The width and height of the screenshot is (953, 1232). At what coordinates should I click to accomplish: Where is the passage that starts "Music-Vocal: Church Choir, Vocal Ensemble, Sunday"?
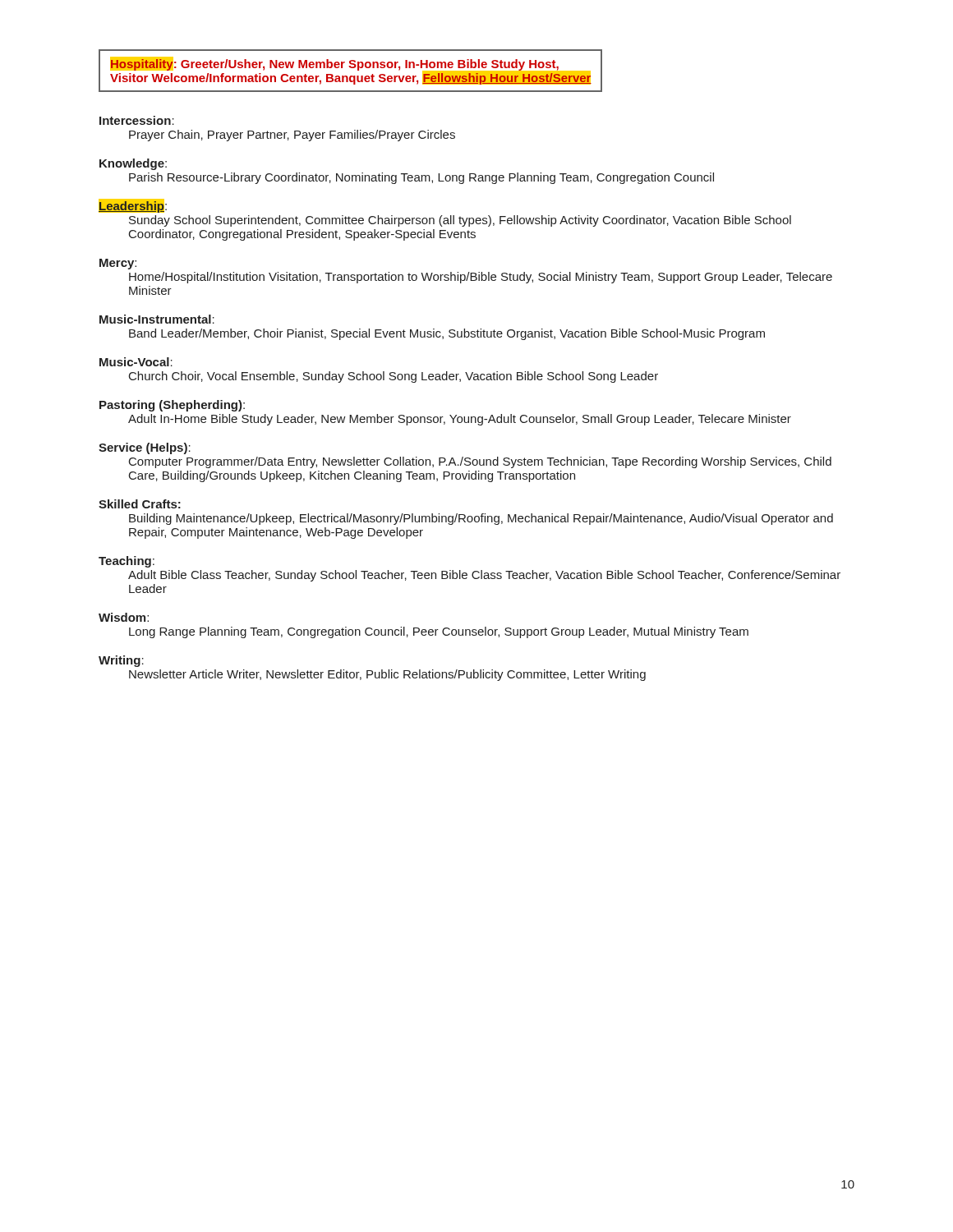pos(476,369)
